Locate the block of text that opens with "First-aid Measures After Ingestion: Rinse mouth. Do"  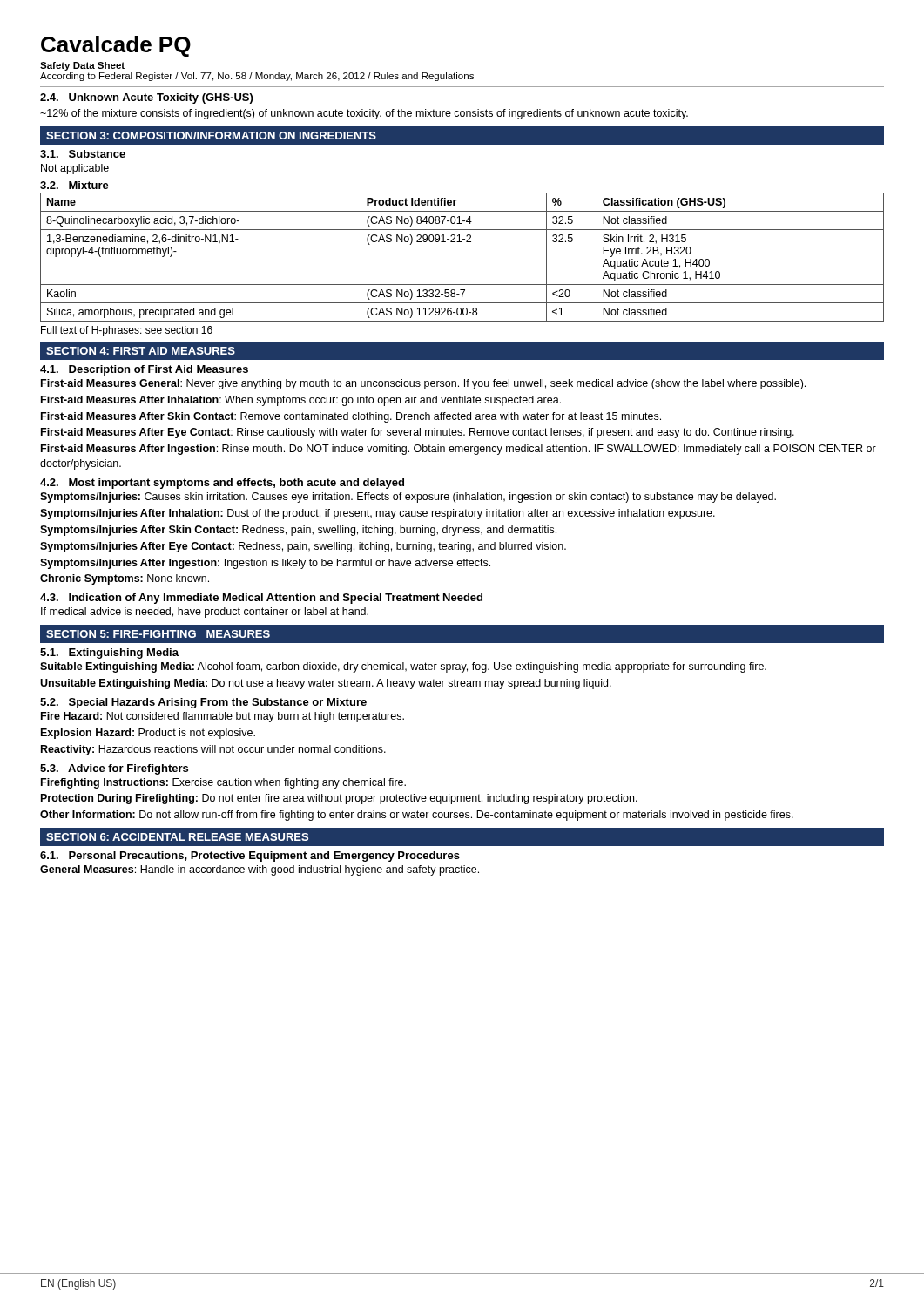458,456
